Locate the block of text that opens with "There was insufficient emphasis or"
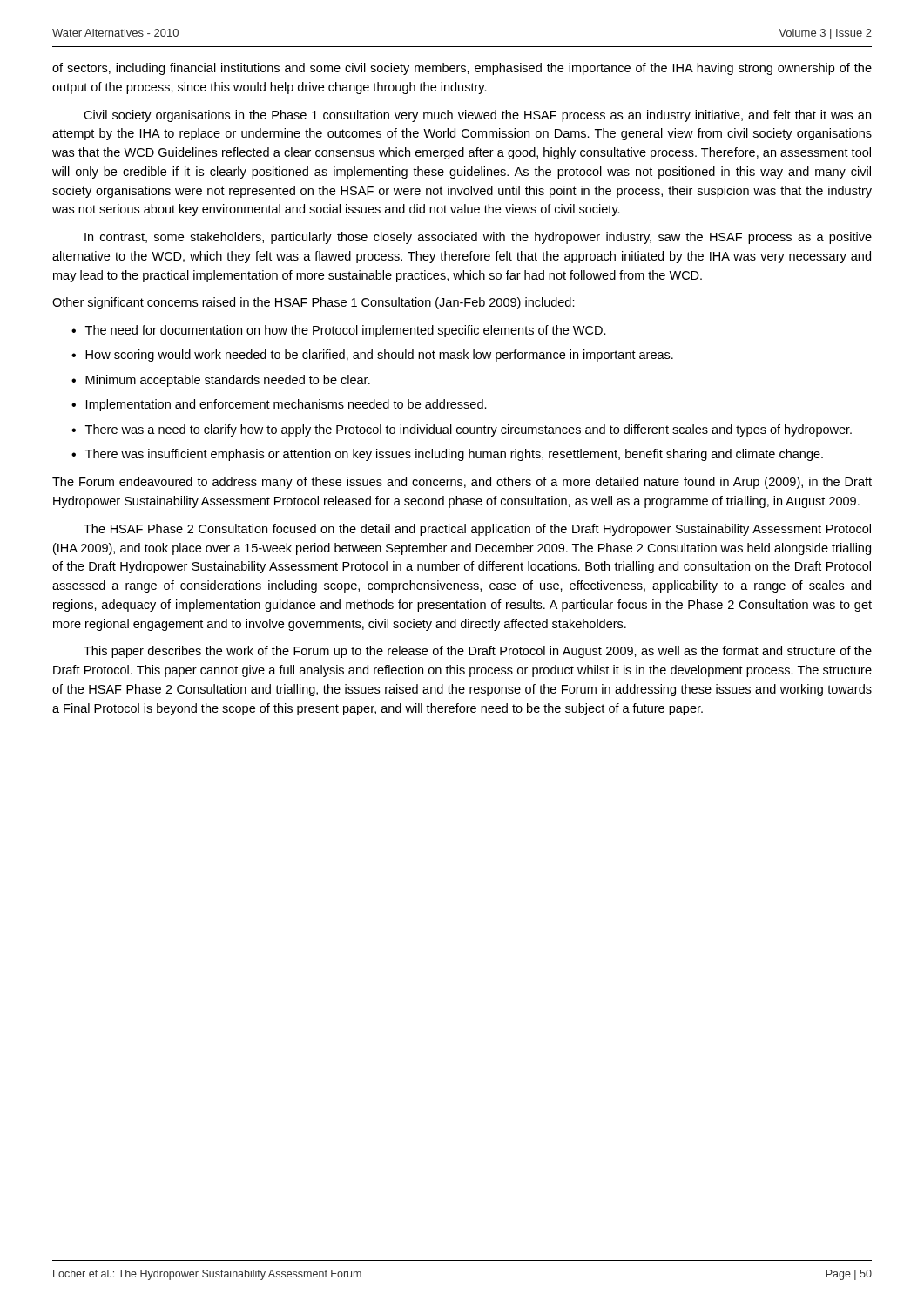 (462, 455)
